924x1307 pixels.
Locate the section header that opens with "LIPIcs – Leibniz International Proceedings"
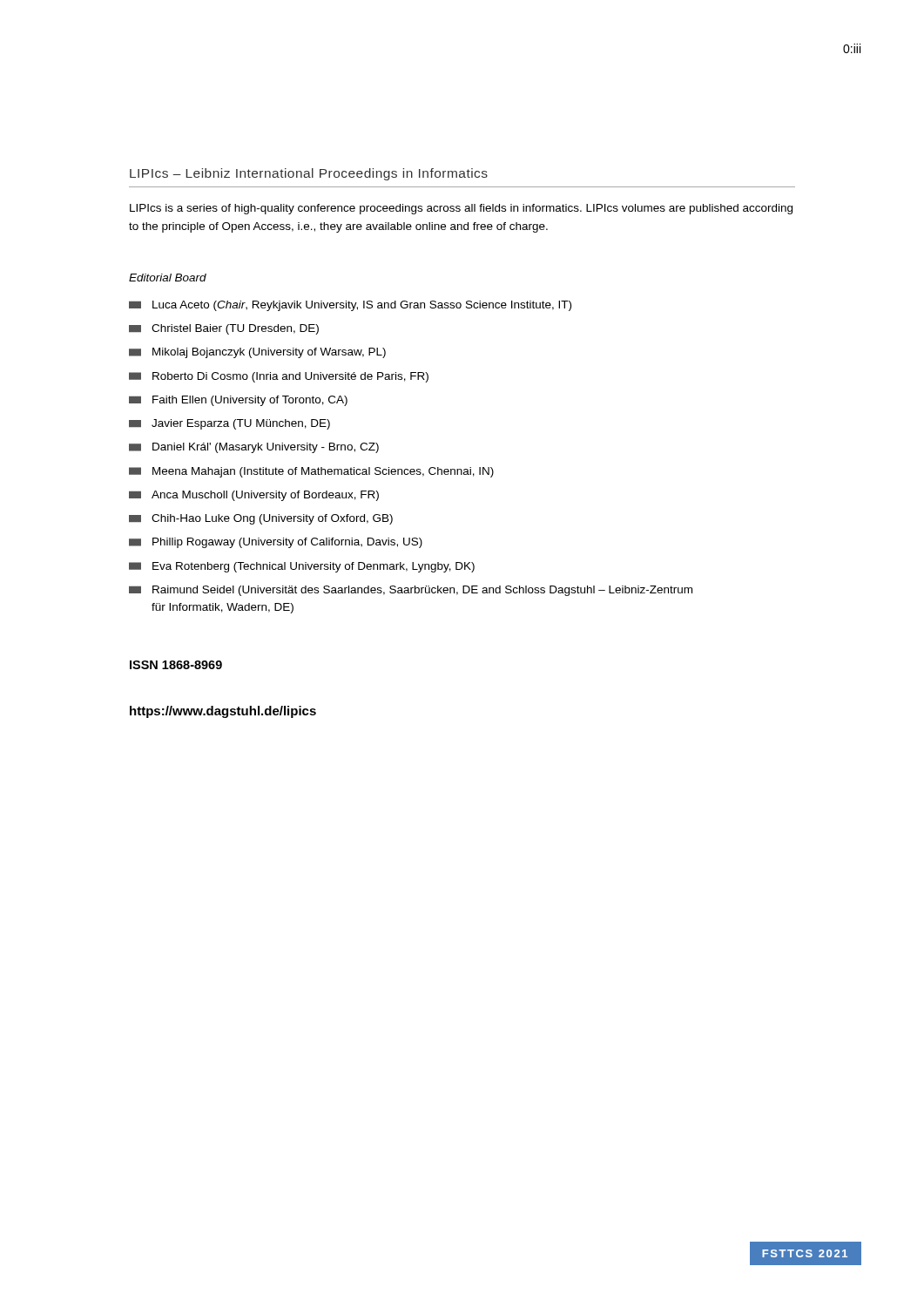coord(309,173)
